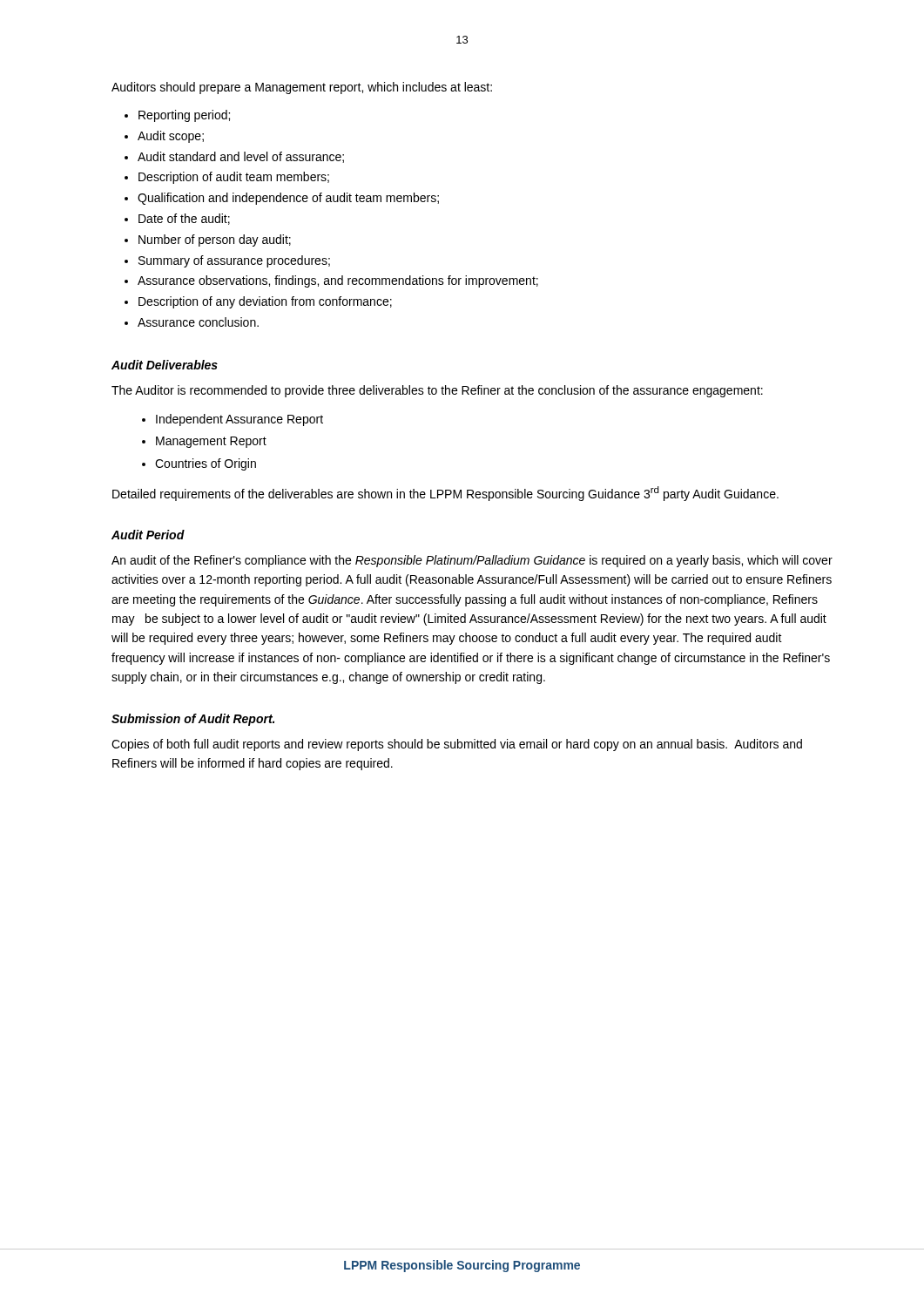The height and width of the screenshot is (1307, 924).
Task: Click on the text starting "Description of audit team members;"
Action: coord(234,177)
